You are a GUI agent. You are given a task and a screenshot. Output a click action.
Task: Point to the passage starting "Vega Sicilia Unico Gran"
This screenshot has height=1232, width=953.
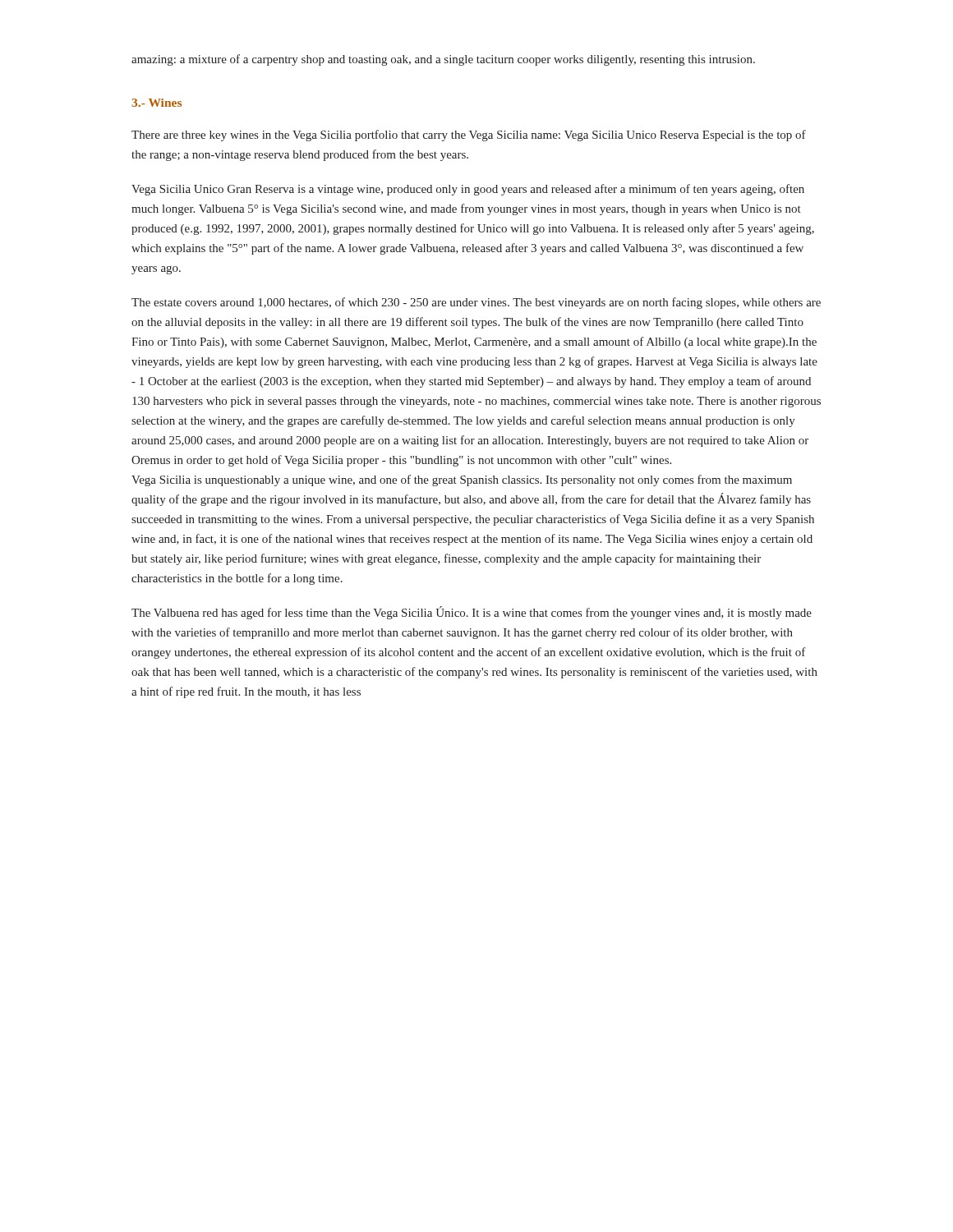(x=473, y=228)
